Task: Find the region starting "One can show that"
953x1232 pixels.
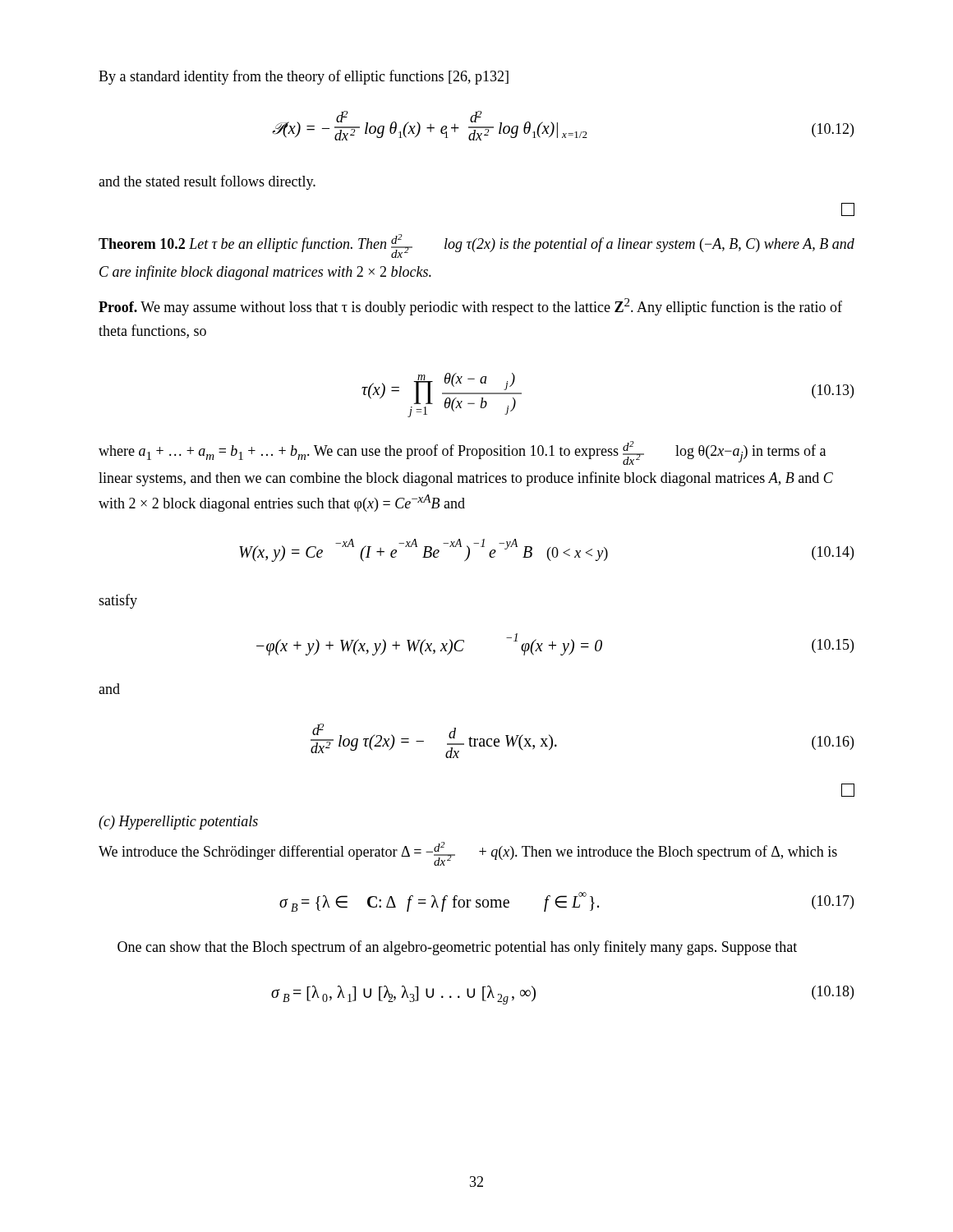Action: tap(448, 947)
